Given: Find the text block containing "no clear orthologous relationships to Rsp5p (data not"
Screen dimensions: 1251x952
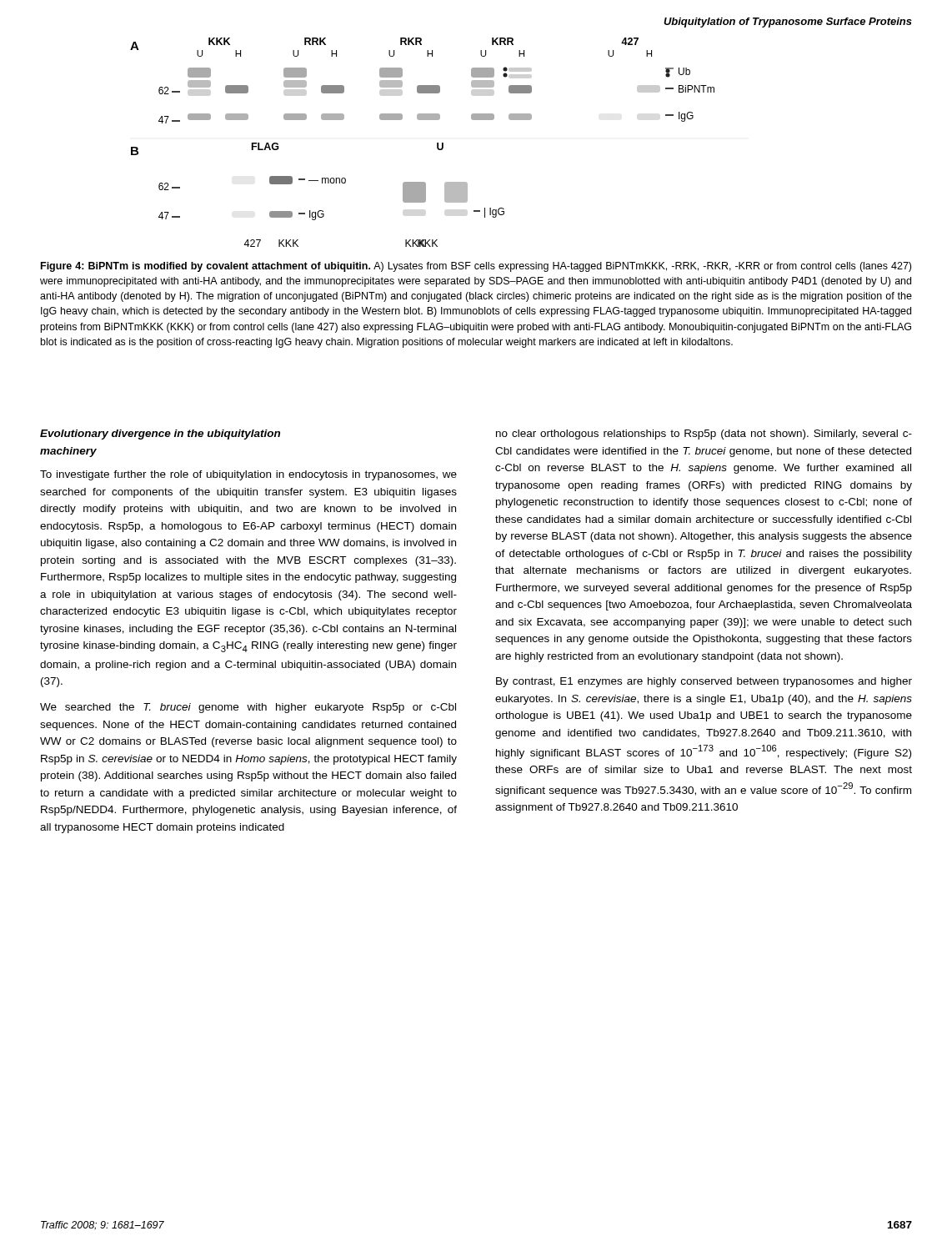Looking at the screenshot, I should point(704,621).
